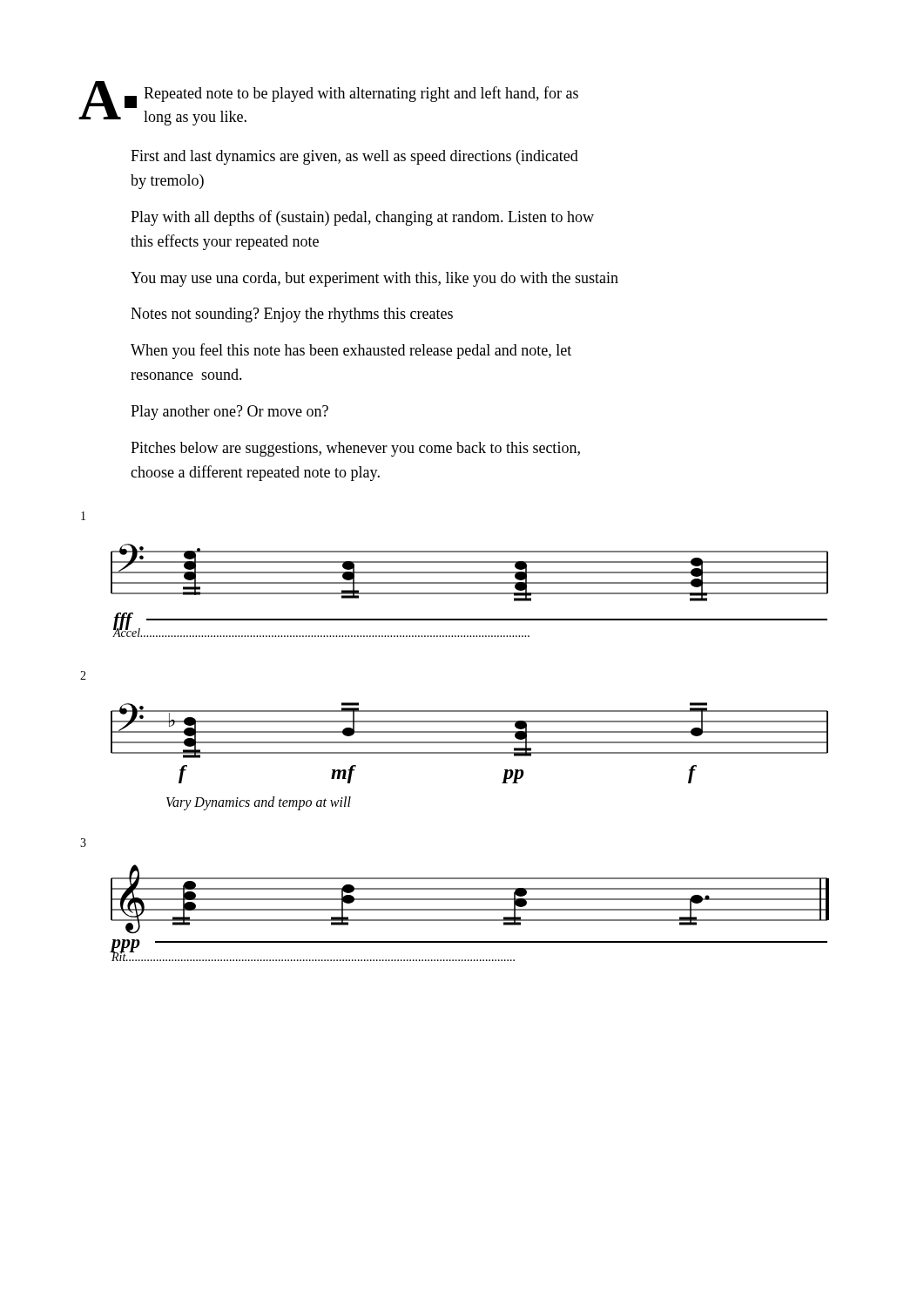Where is the passage that starts "Play with all depths of (sustain)"?
Screen dimensions: 1307x924
coord(362,229)
